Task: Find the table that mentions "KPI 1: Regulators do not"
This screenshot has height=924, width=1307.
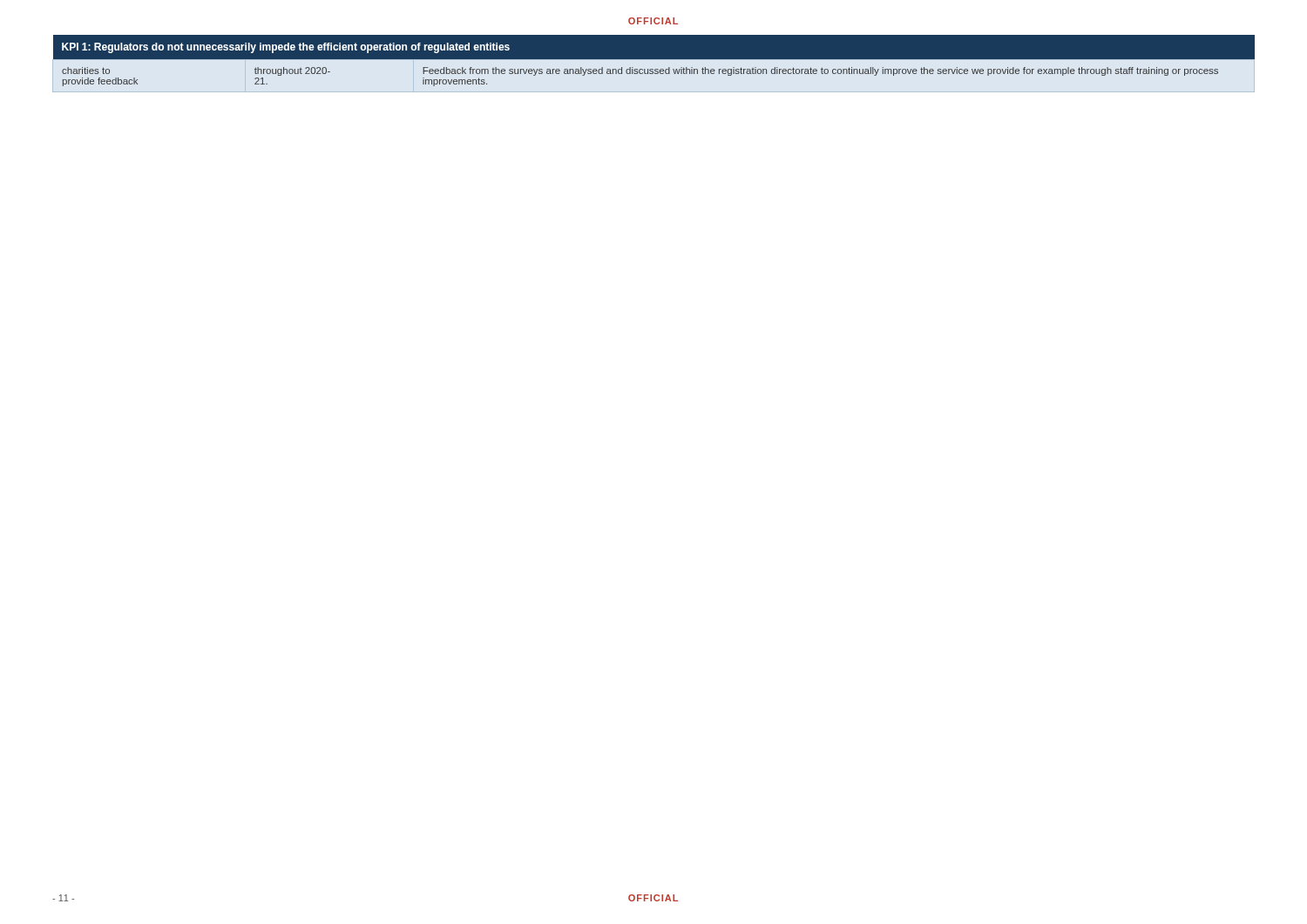Action: pos(654,64)
